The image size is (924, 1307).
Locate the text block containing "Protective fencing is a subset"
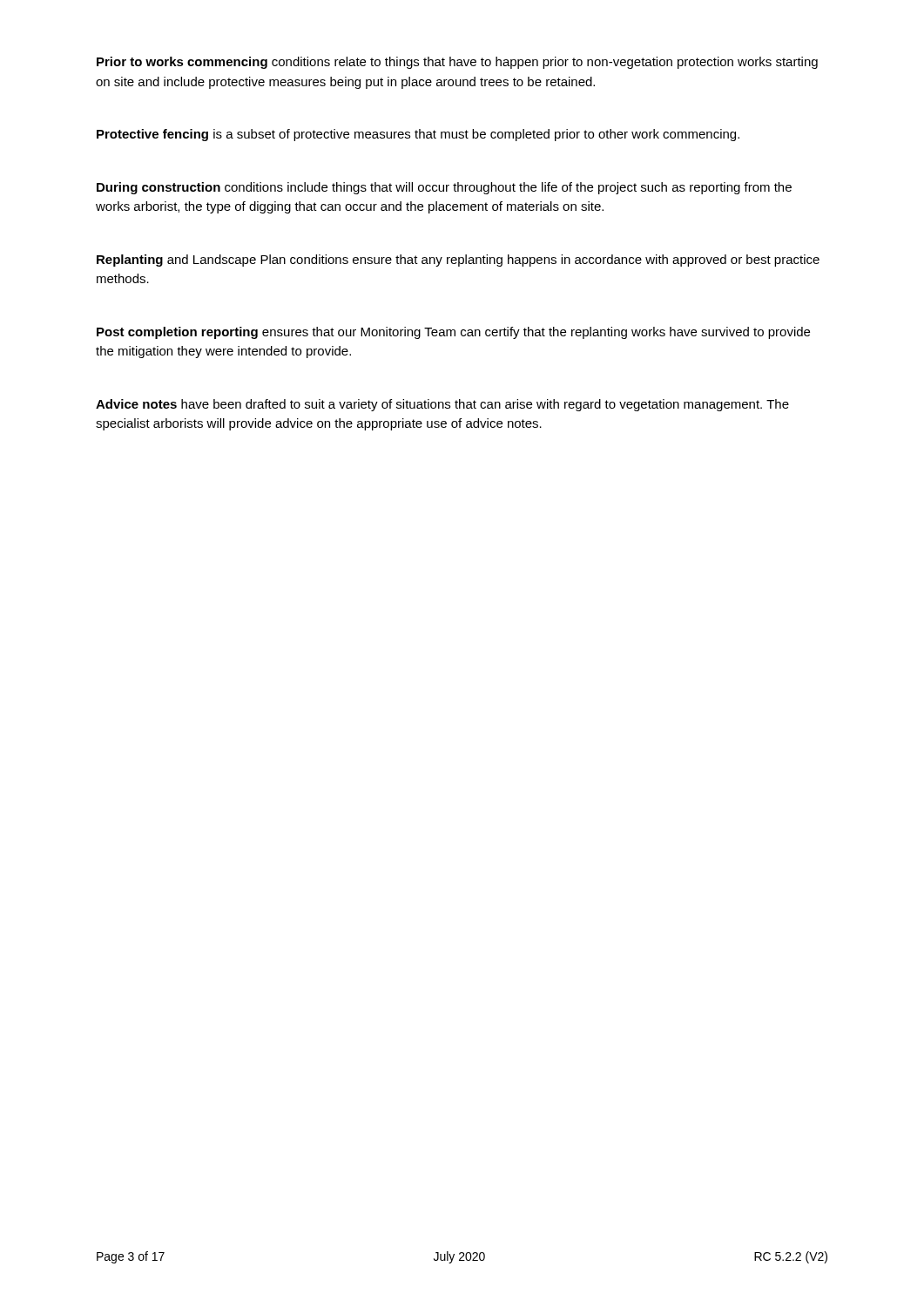tap(418, 134)
